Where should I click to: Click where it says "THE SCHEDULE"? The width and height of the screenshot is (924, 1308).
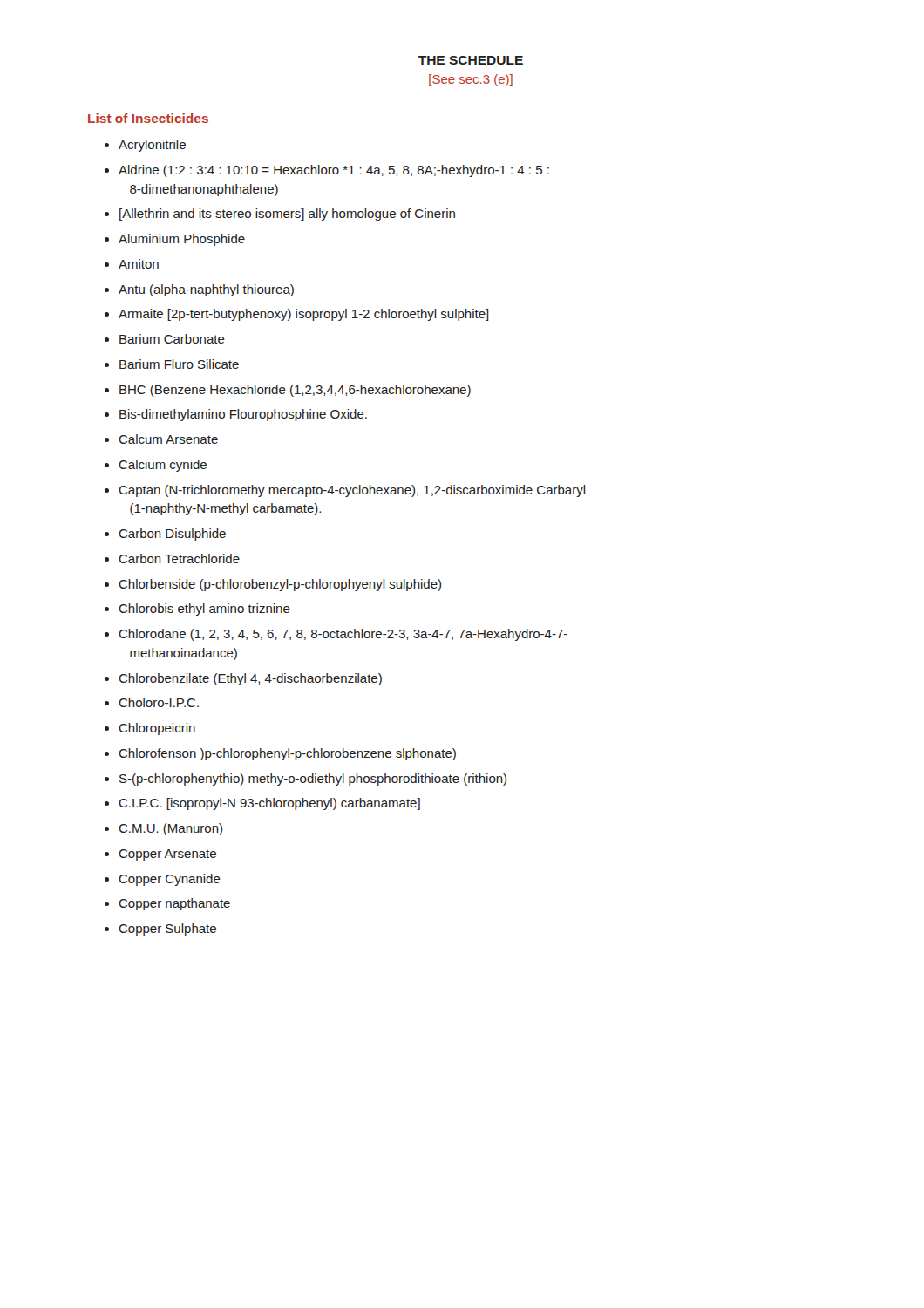click(x=471, y=60)
